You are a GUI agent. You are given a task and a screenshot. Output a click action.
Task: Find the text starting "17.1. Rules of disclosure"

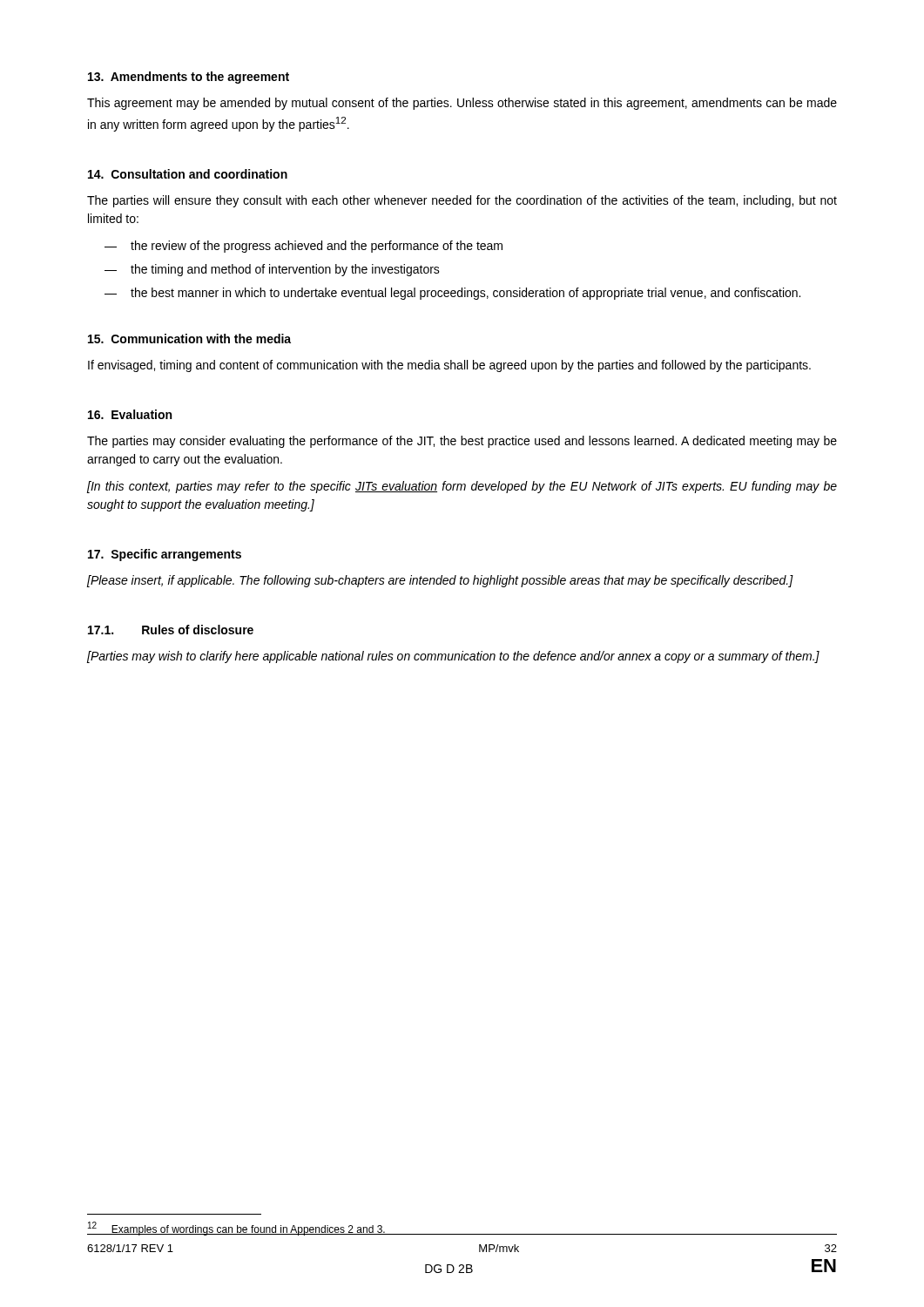[x=170, y=630]
